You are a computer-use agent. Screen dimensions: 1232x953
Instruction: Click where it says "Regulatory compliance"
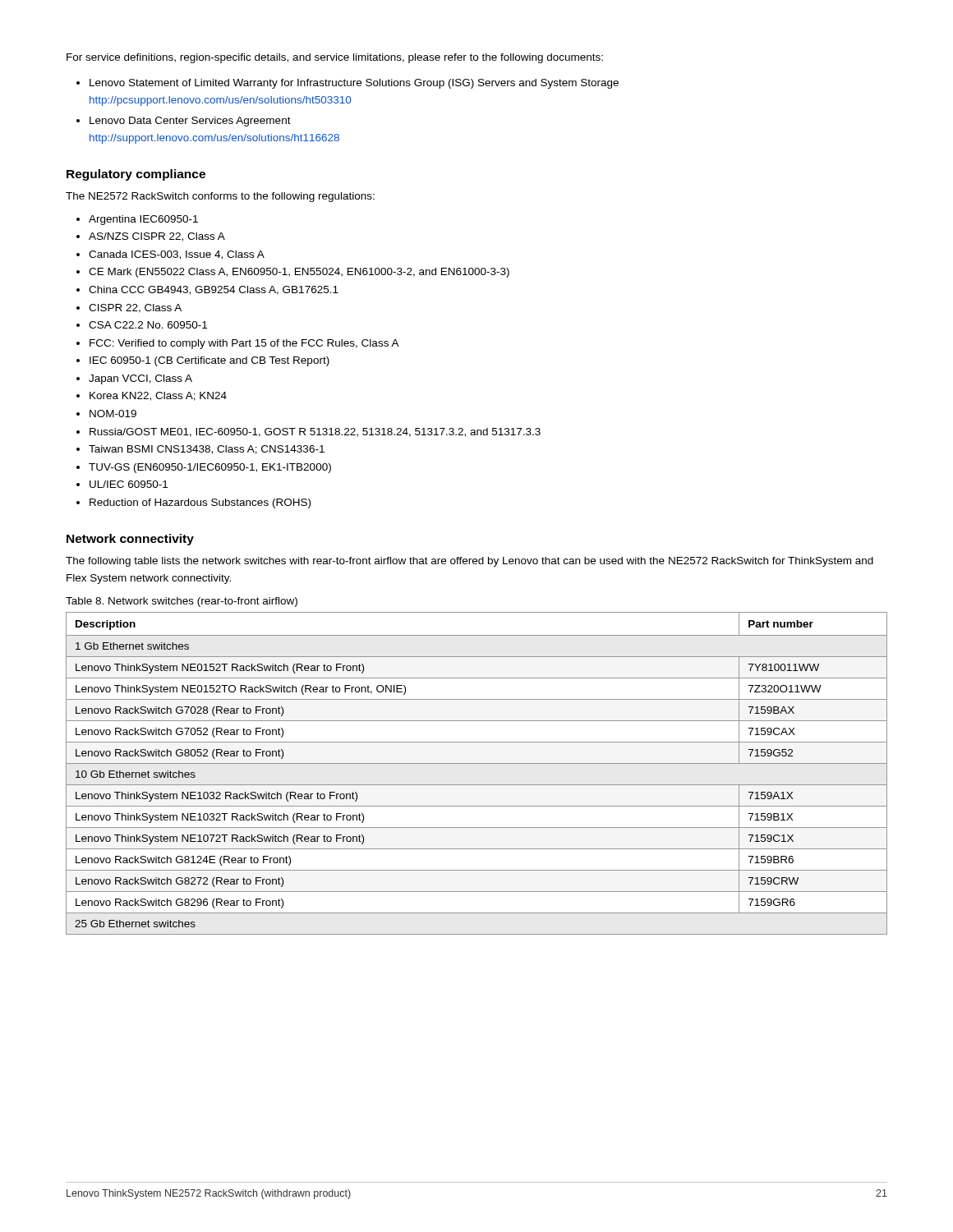point(136,173)
